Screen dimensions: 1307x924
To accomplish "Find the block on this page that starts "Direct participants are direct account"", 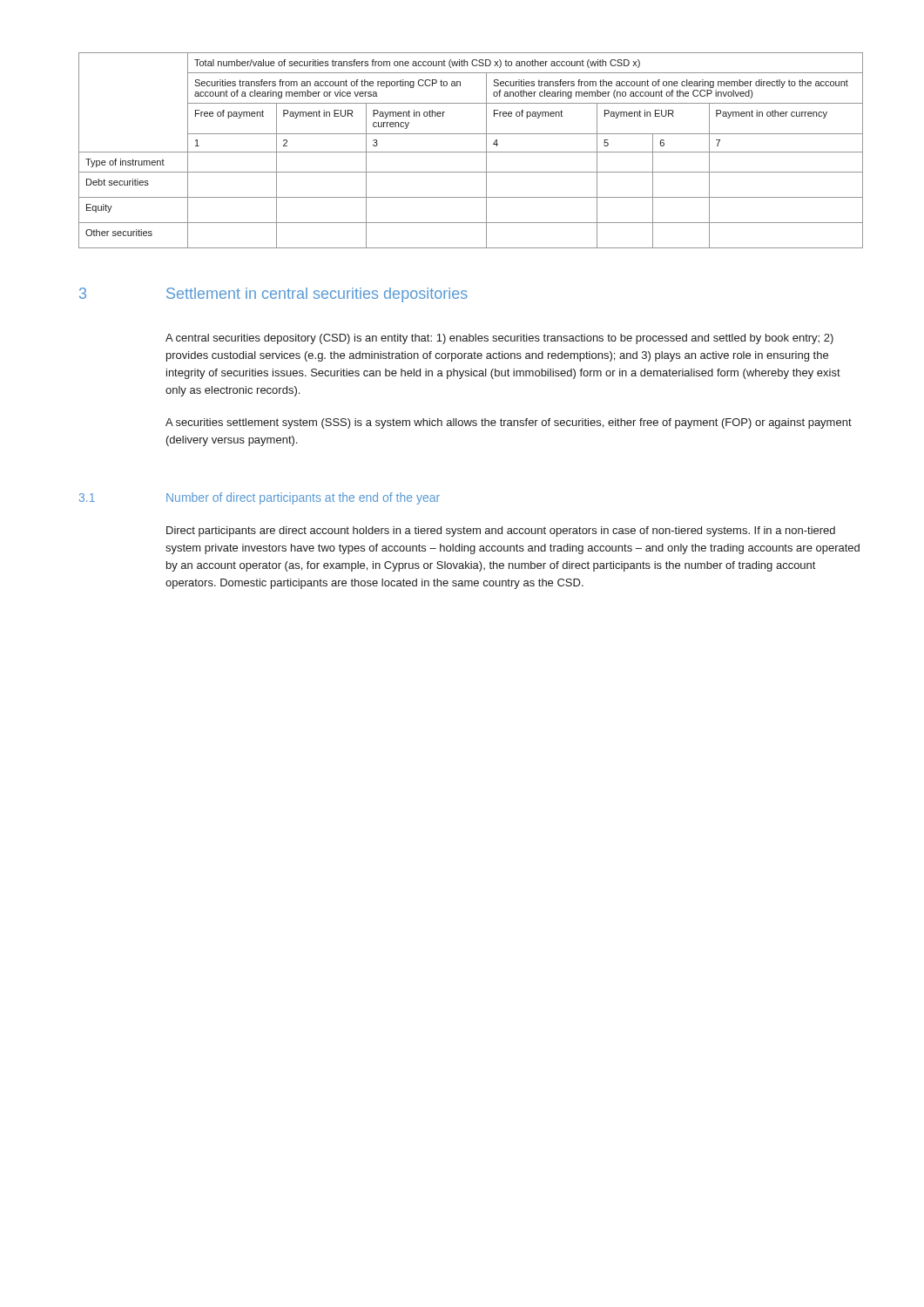I will [x=513, y=556].
